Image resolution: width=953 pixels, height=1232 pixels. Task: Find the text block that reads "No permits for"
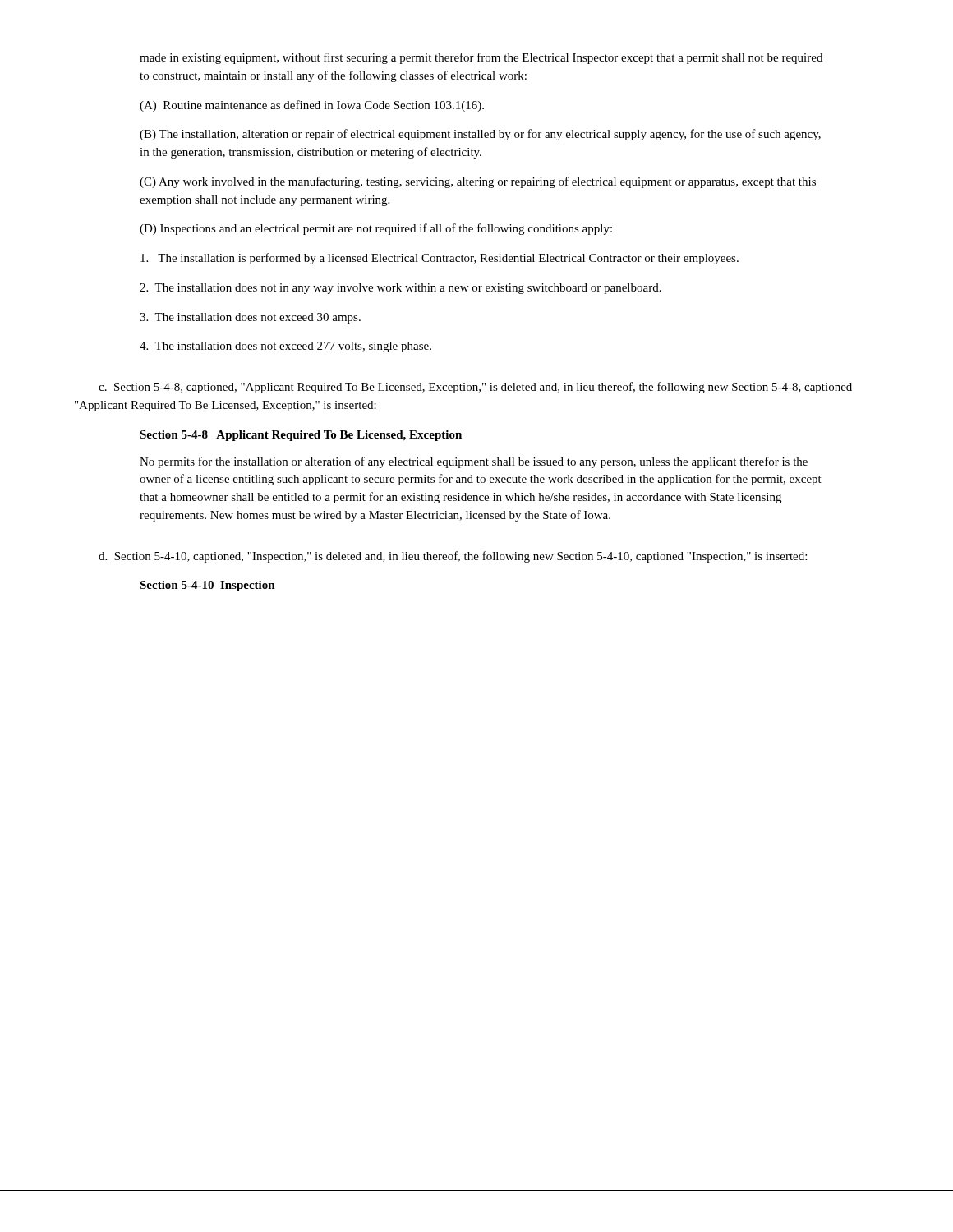pos(481,488)
